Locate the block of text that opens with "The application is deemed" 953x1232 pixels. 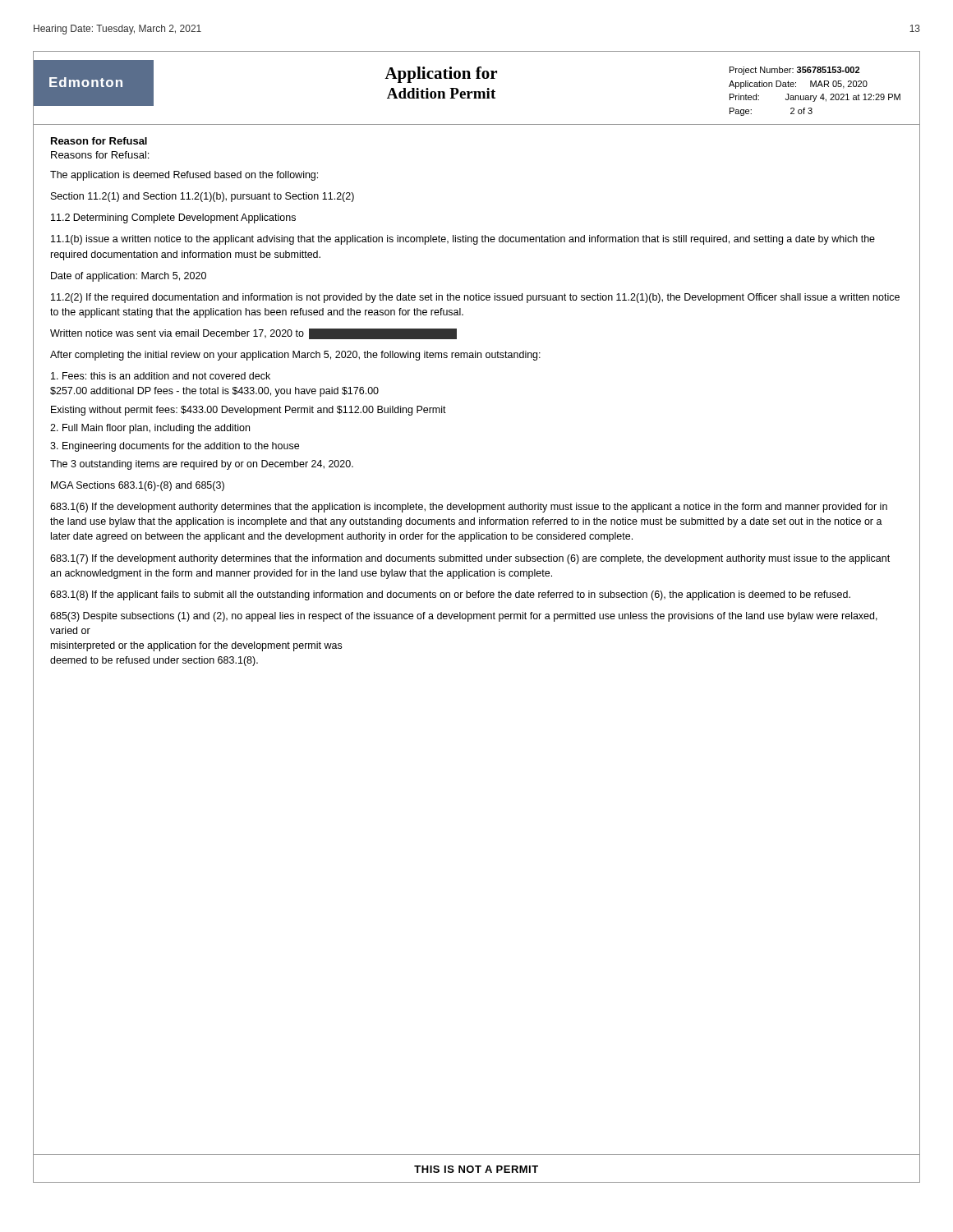(185, 175)
